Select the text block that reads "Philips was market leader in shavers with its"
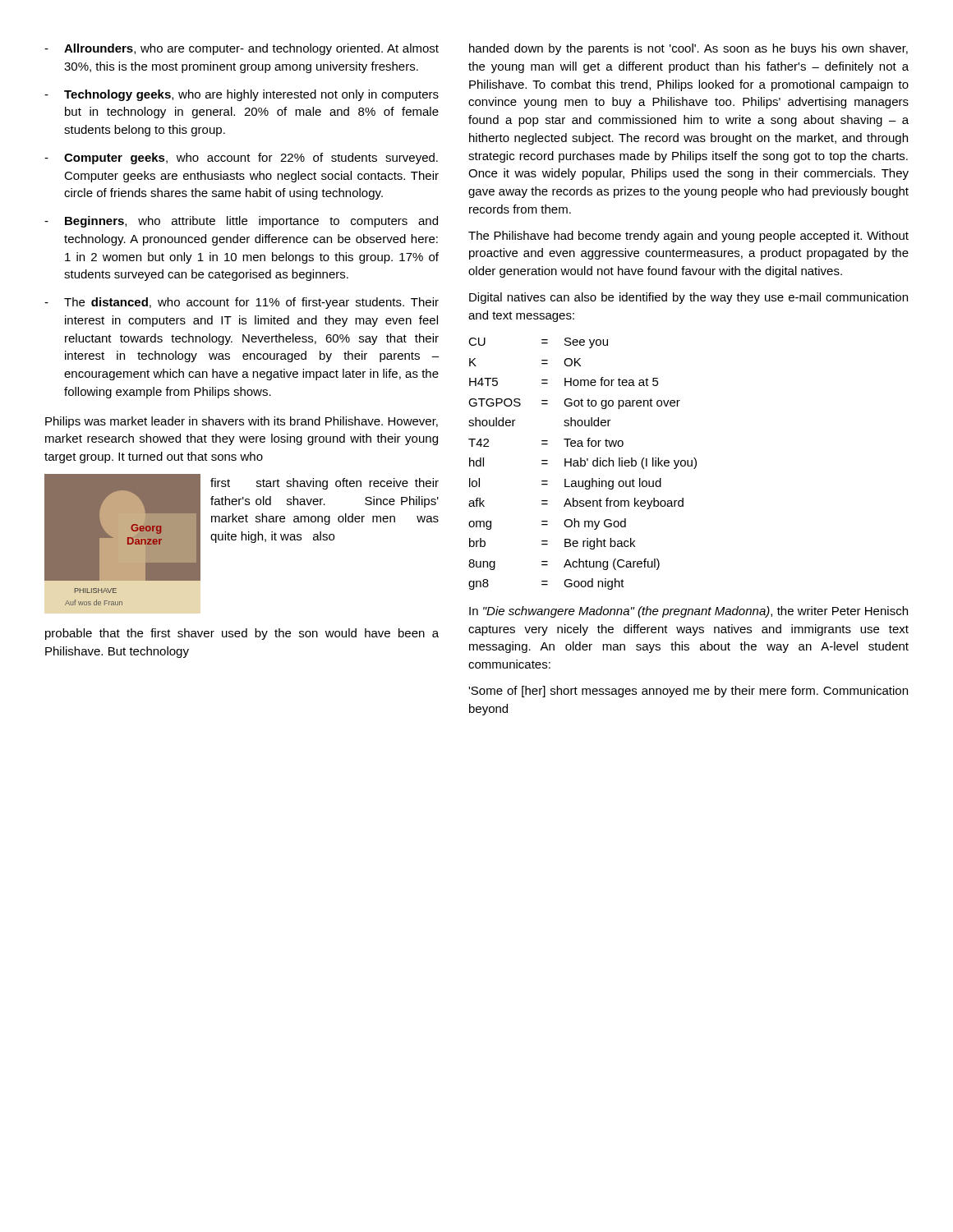Image resolution: width=953 pixels, height=1232 pixels. [x=242, y=438]
